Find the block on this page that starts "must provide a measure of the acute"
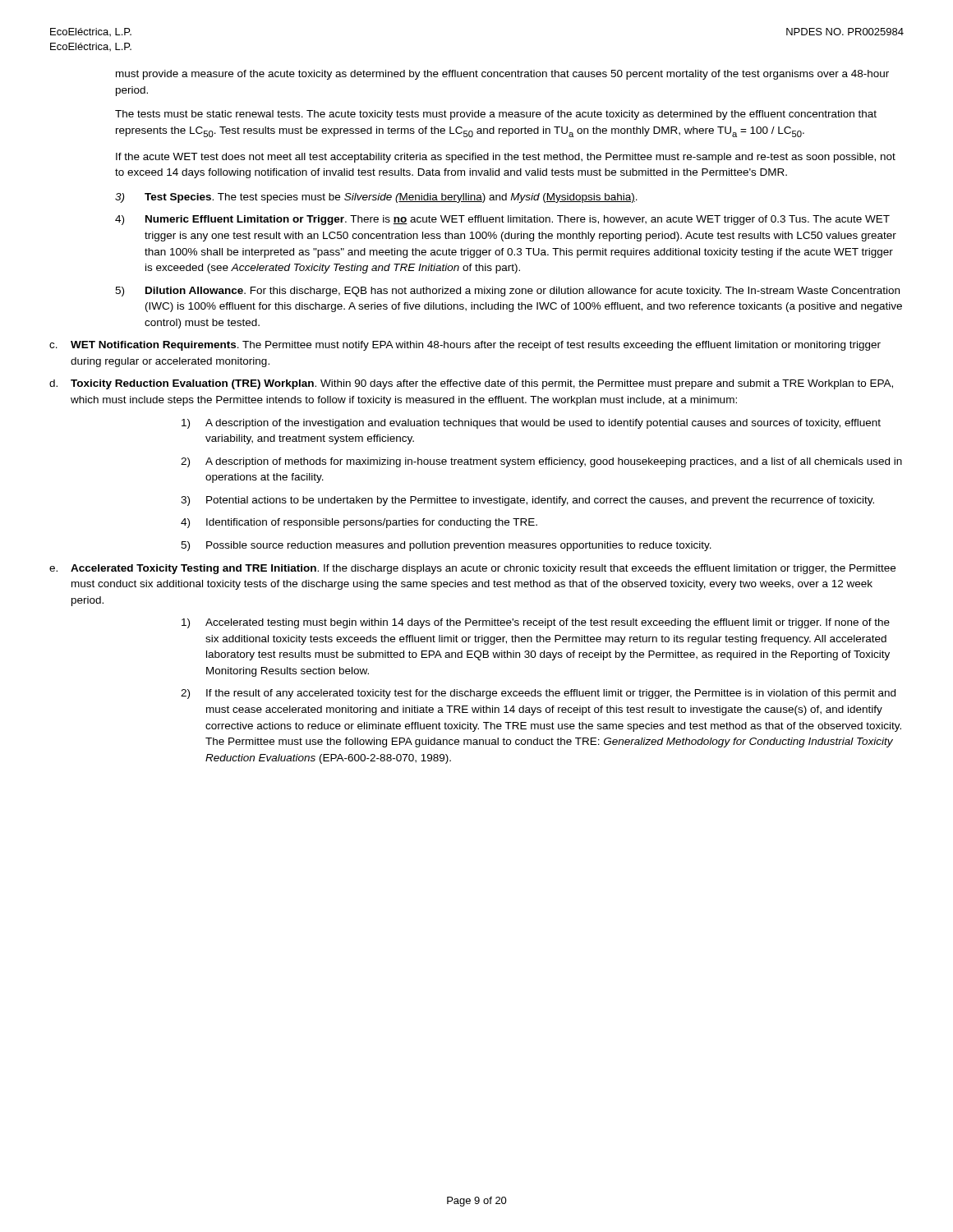Viewport: 953px width, 1232px height. point(502,82)
